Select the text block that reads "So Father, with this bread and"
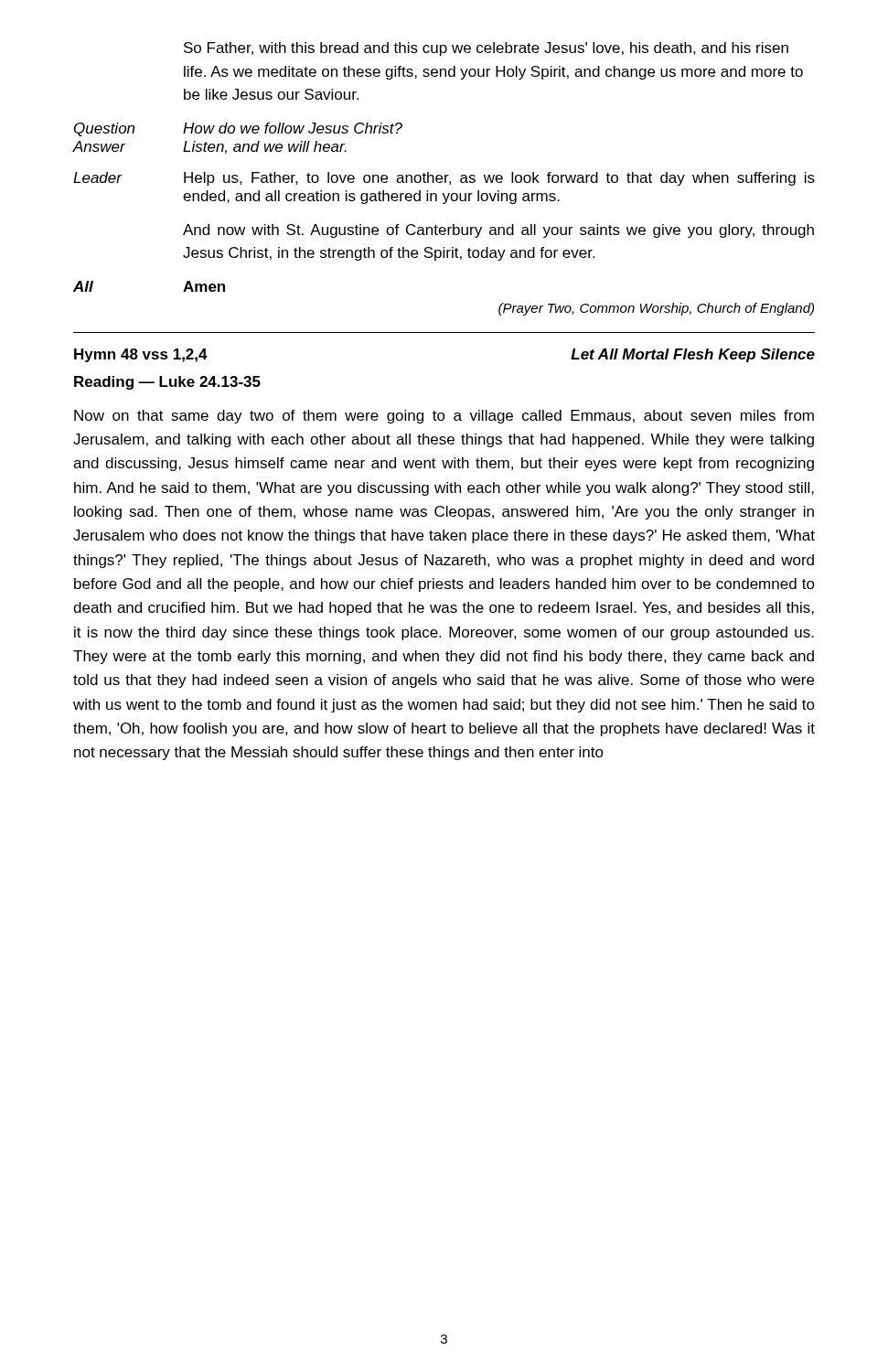Image resolution: width=888 pixels, height=1372 pixels. click(x=444, y=72)
